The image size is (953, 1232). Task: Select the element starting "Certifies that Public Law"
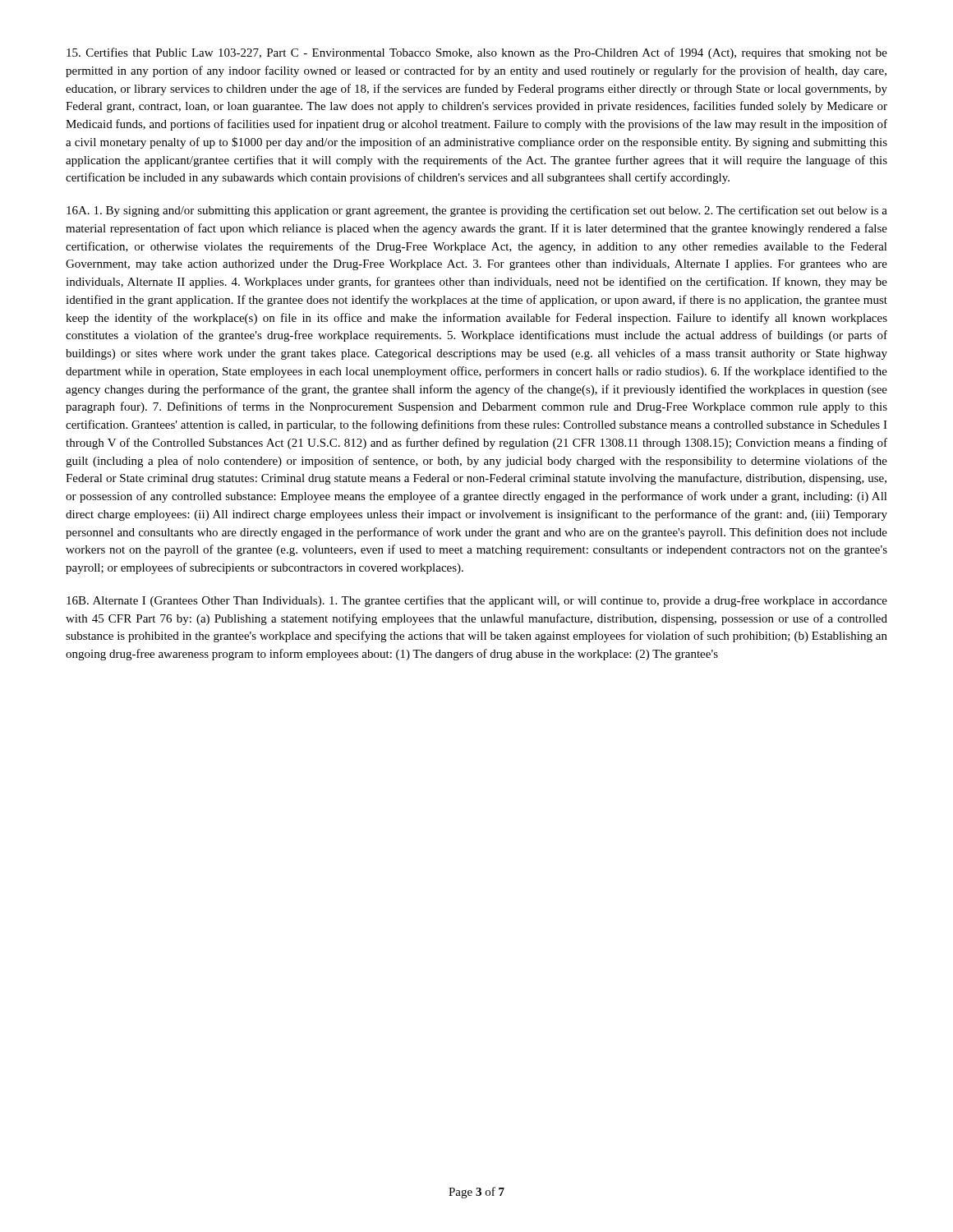(476, 115)
